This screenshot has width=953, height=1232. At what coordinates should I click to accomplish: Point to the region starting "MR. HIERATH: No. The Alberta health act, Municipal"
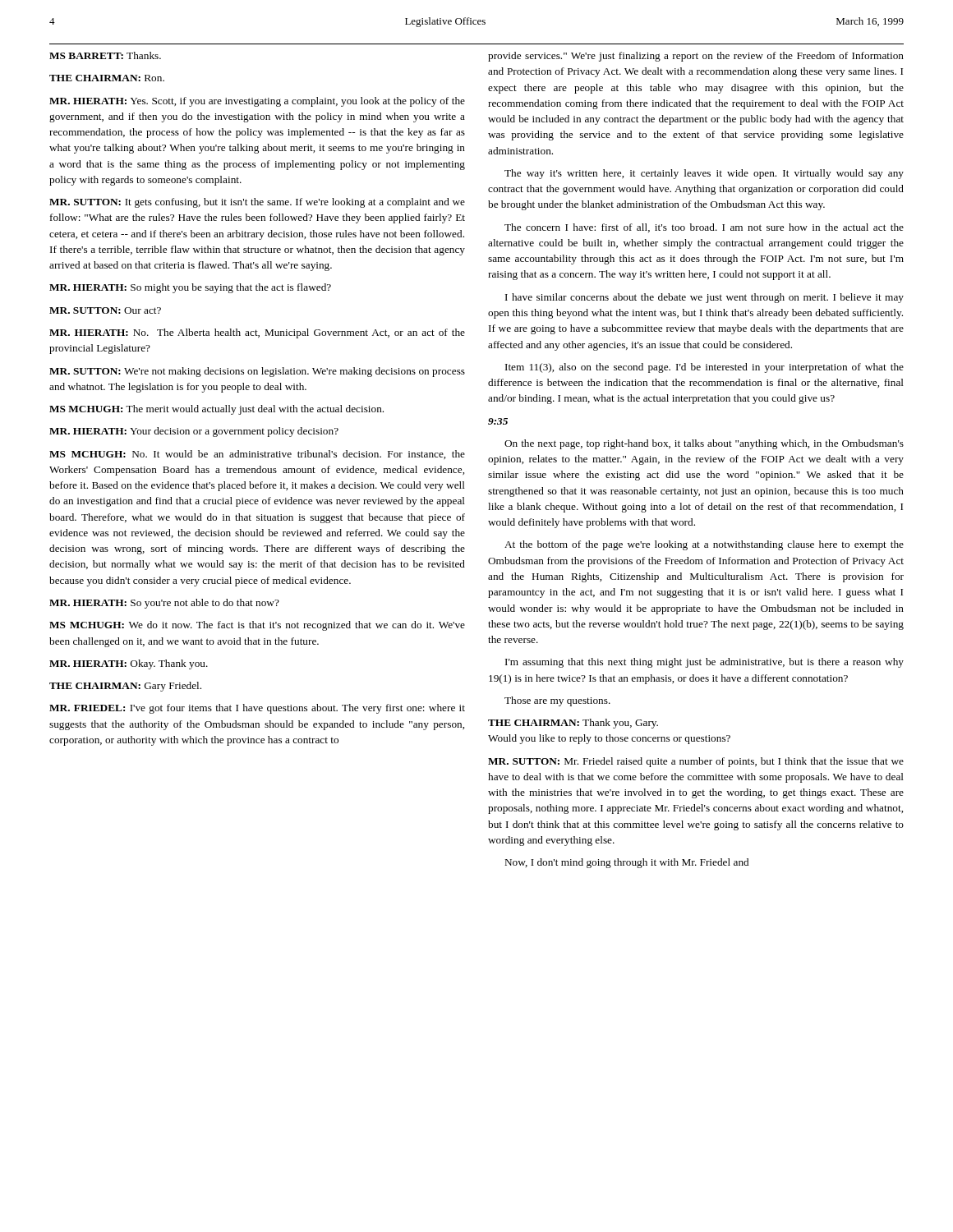[257, 340]
